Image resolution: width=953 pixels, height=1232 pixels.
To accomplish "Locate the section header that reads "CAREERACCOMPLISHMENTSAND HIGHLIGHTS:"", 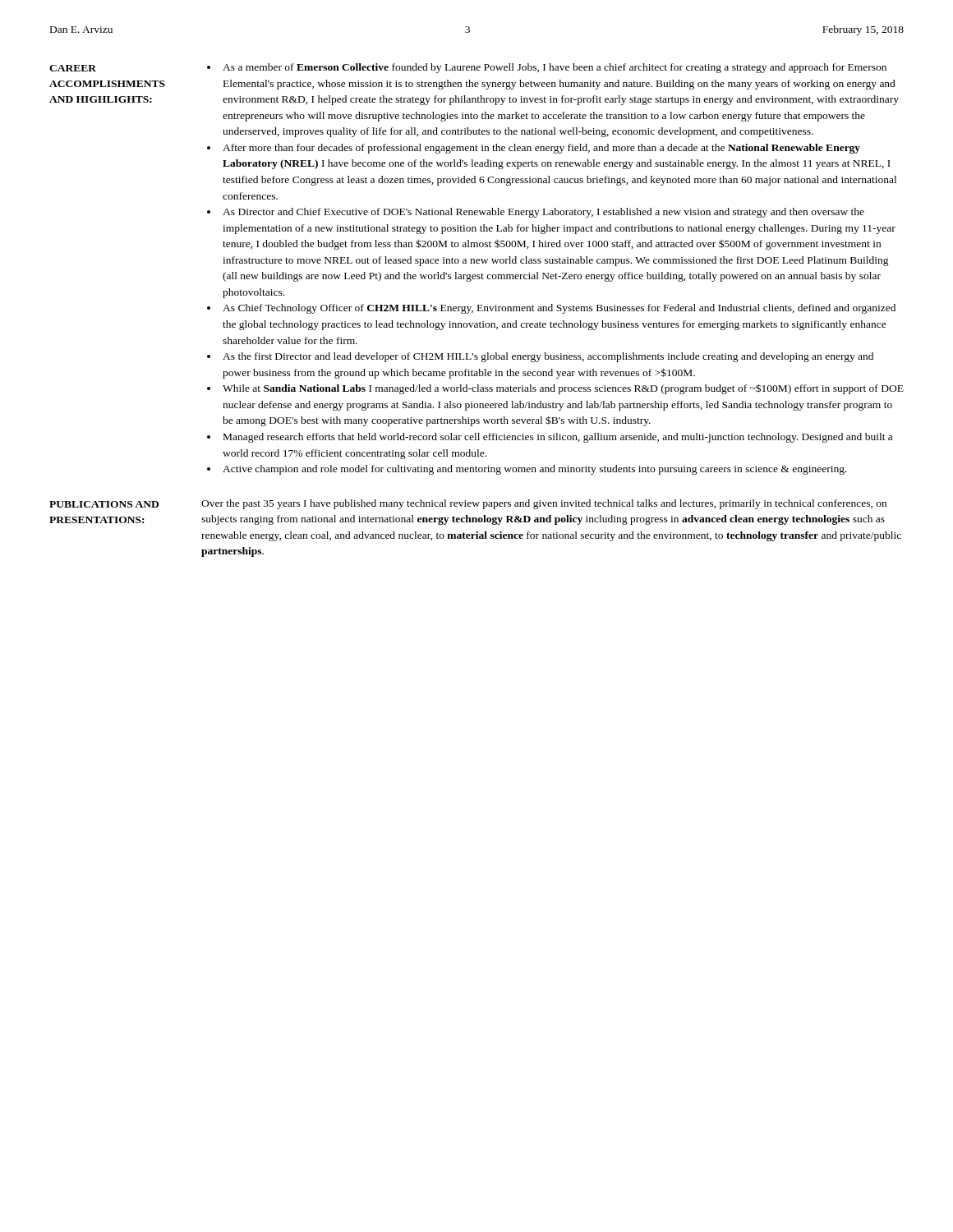I will point(107,83).
